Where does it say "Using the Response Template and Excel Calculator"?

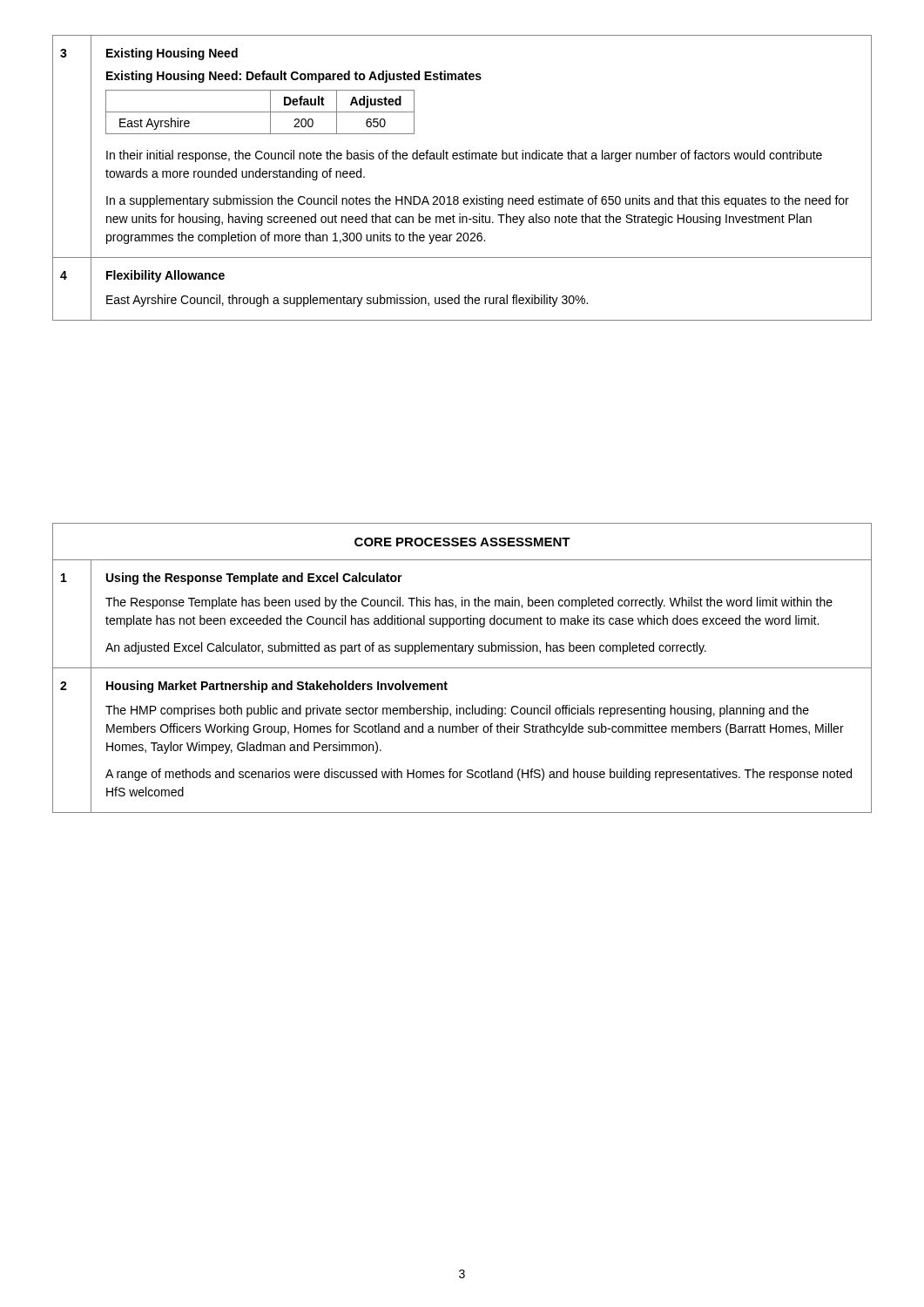[254, 578]
